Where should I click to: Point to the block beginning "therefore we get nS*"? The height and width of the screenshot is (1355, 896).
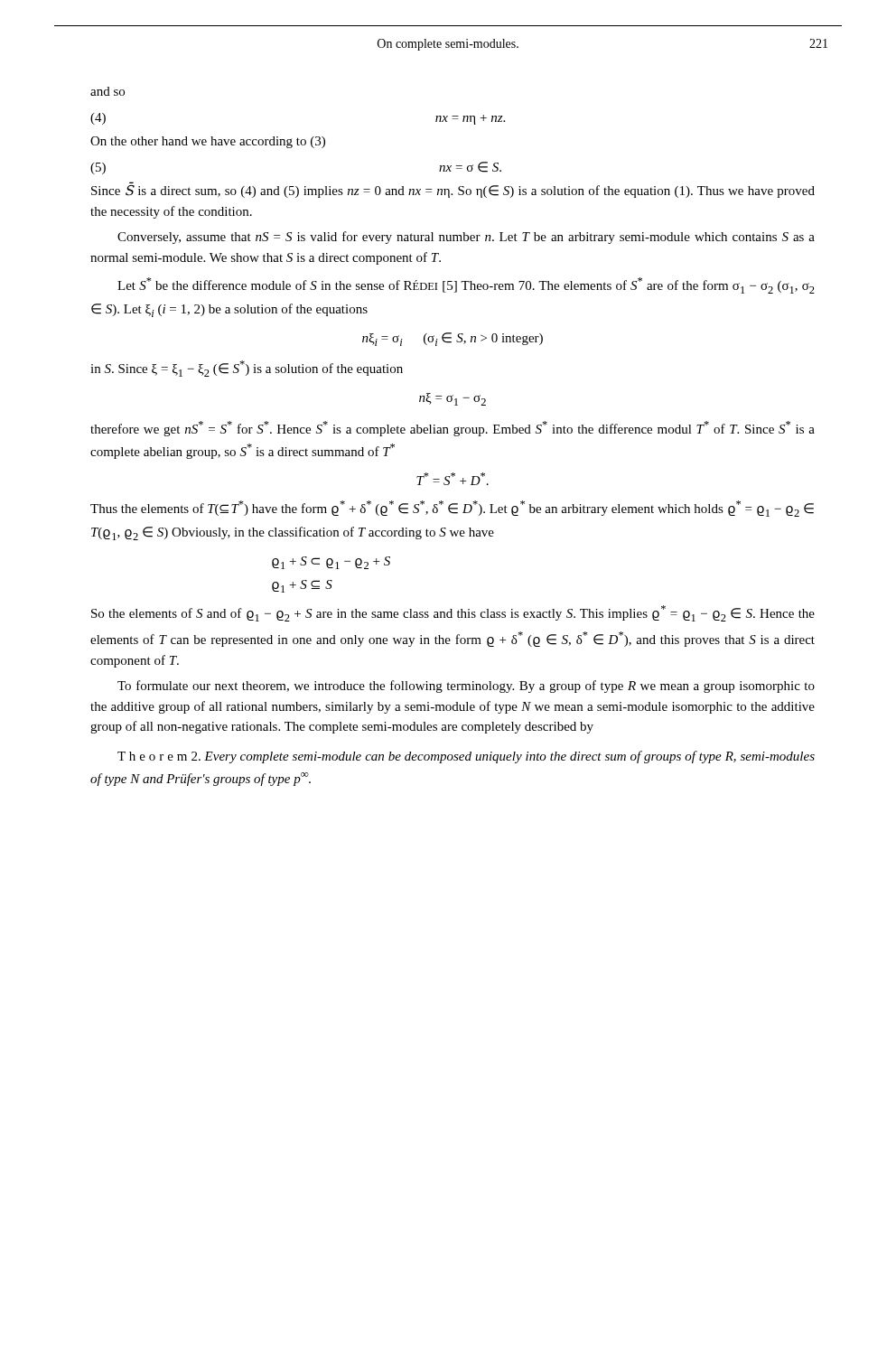pos(453,439)
